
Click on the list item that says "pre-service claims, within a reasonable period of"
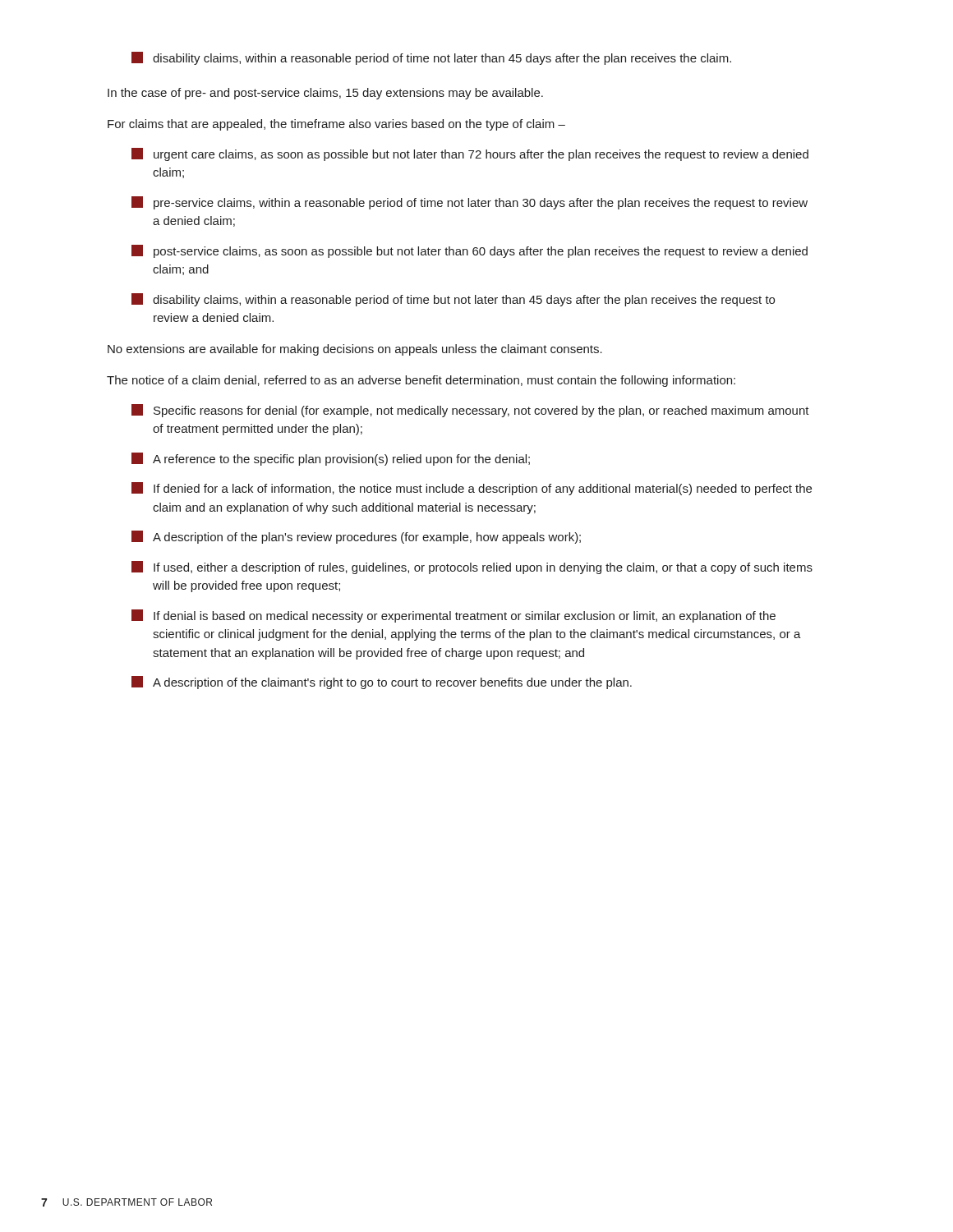click(x=472, y=212)
